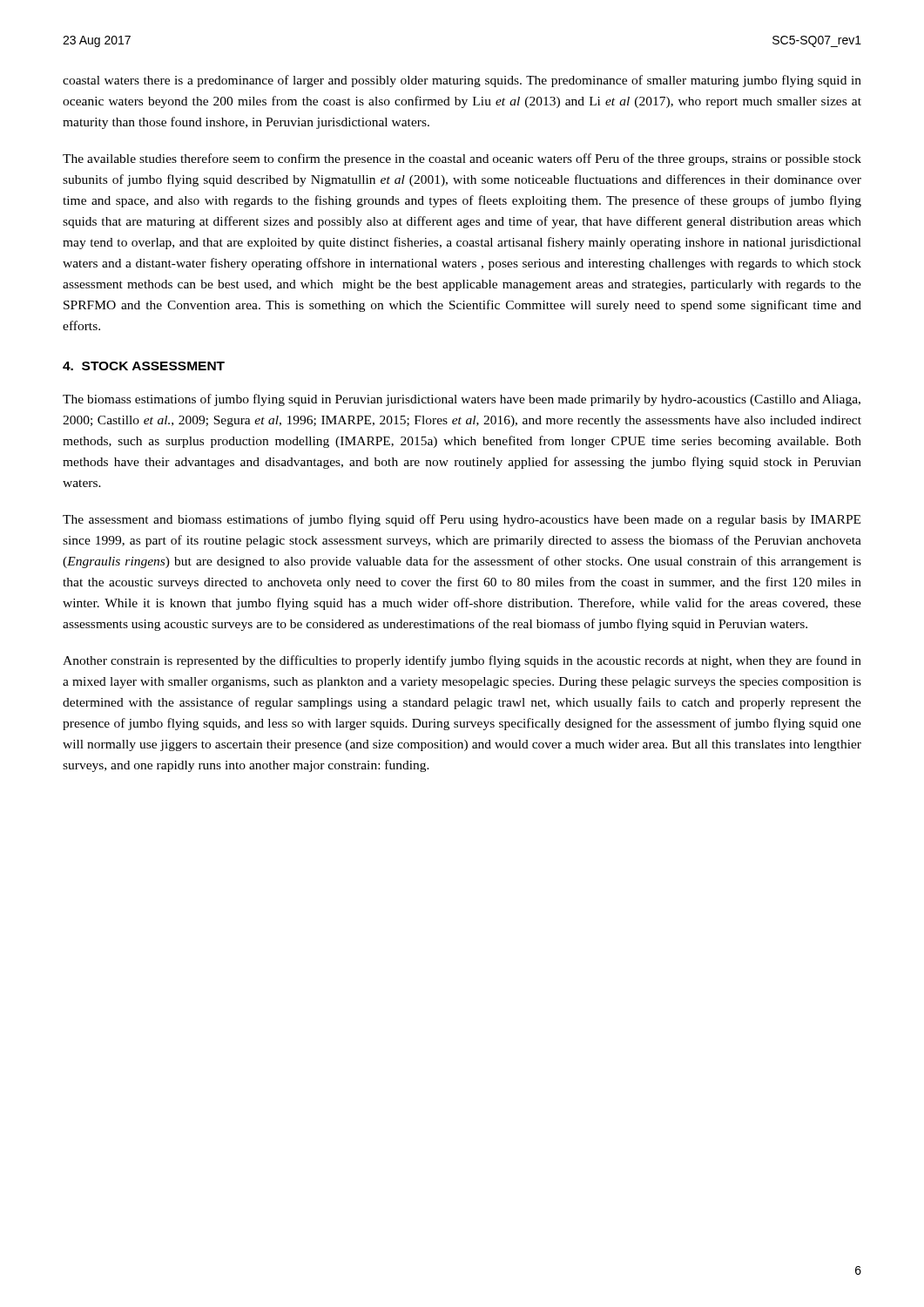Navigate to the text starting "The assessment and biomass estimations"

pyautogui.click(x=462, y=571)
